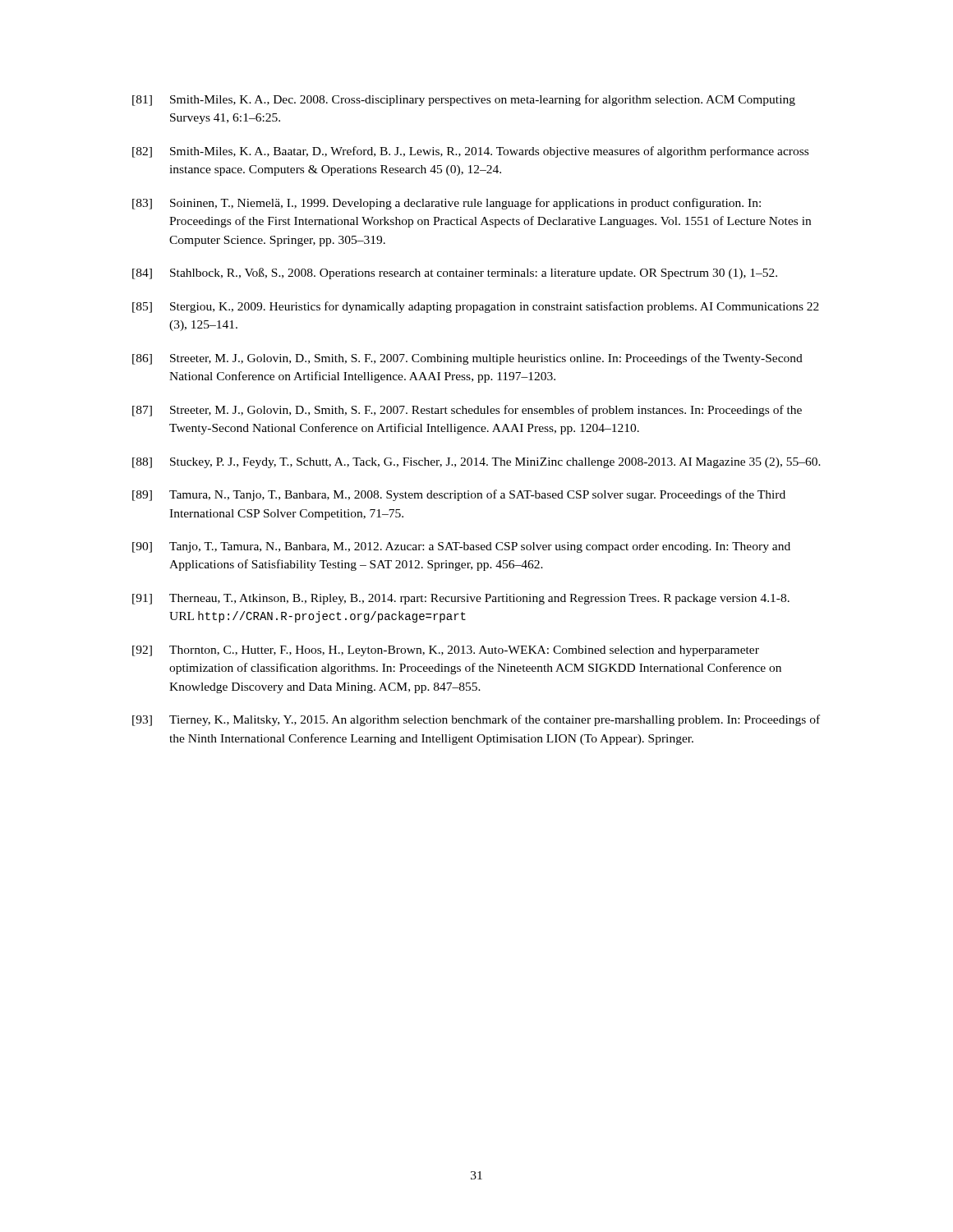Point to the block beginning "[84] Stahlbock, R., Voß,"
953x1232 pixels.
coord(476,273)
